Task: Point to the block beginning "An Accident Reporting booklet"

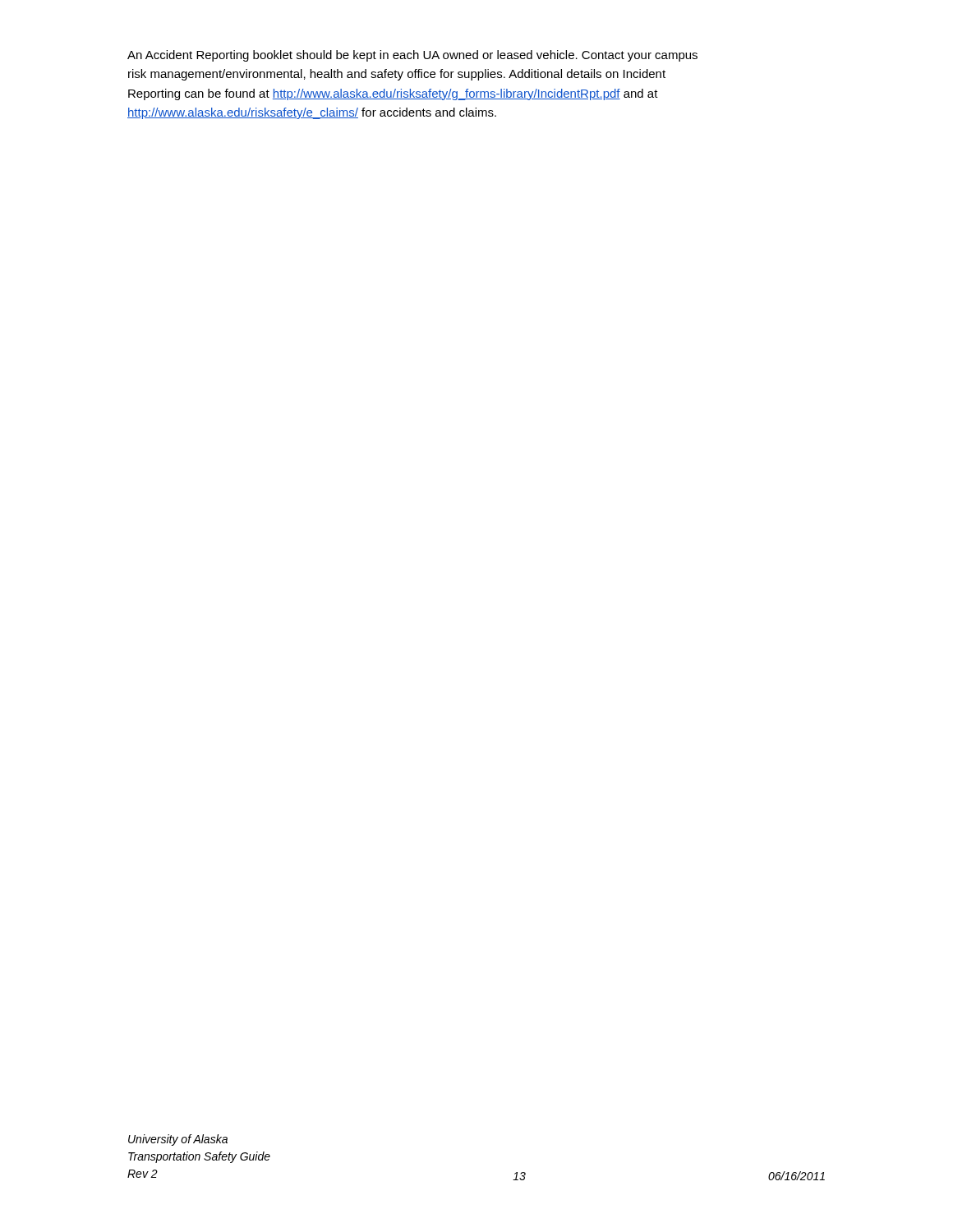Action: tap(413, 83)
